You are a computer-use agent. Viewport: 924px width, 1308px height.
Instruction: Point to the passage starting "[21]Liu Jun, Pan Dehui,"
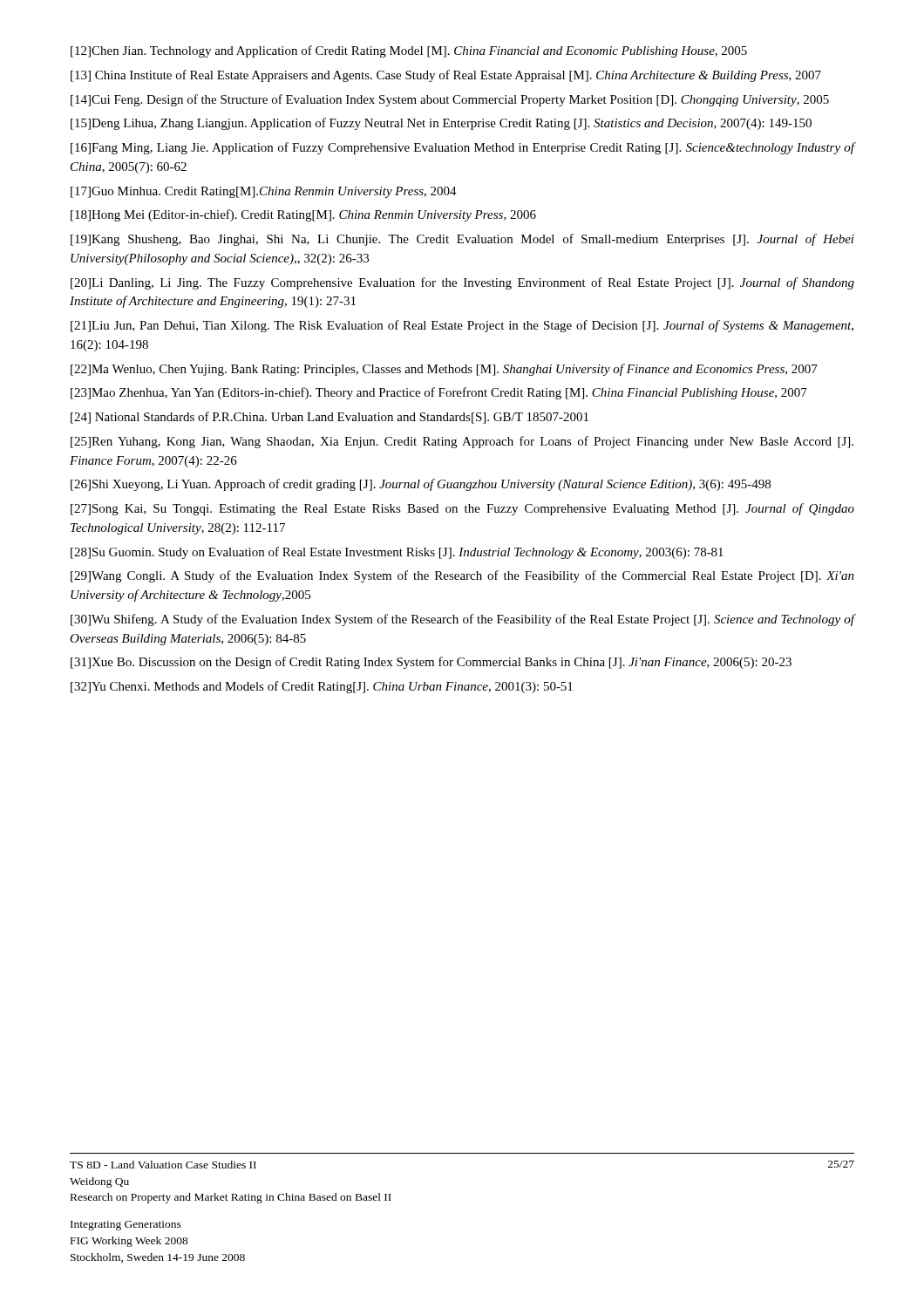(x=462, y=335)
